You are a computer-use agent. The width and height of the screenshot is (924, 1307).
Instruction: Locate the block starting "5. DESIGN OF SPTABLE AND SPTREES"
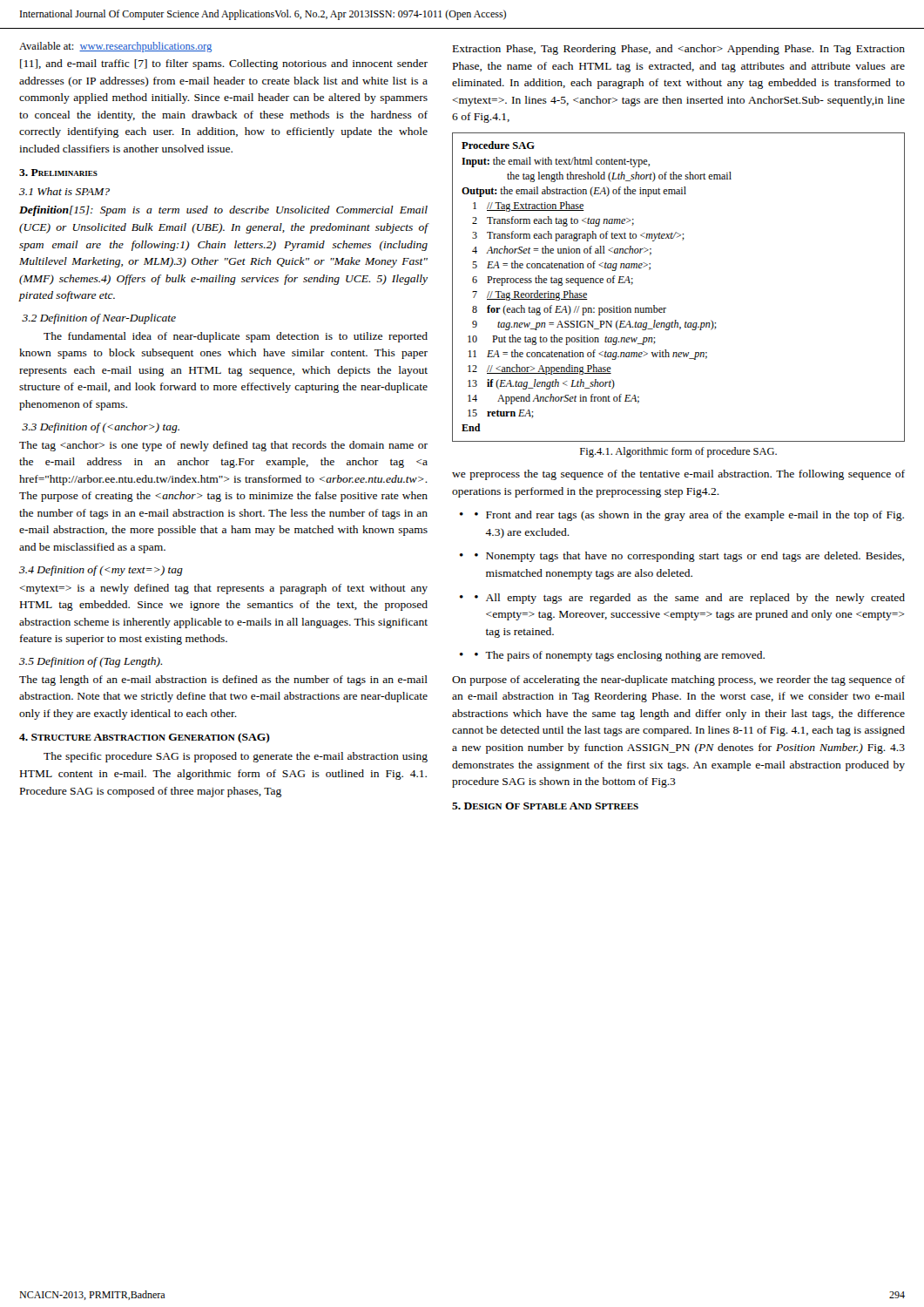pos(545,805)
